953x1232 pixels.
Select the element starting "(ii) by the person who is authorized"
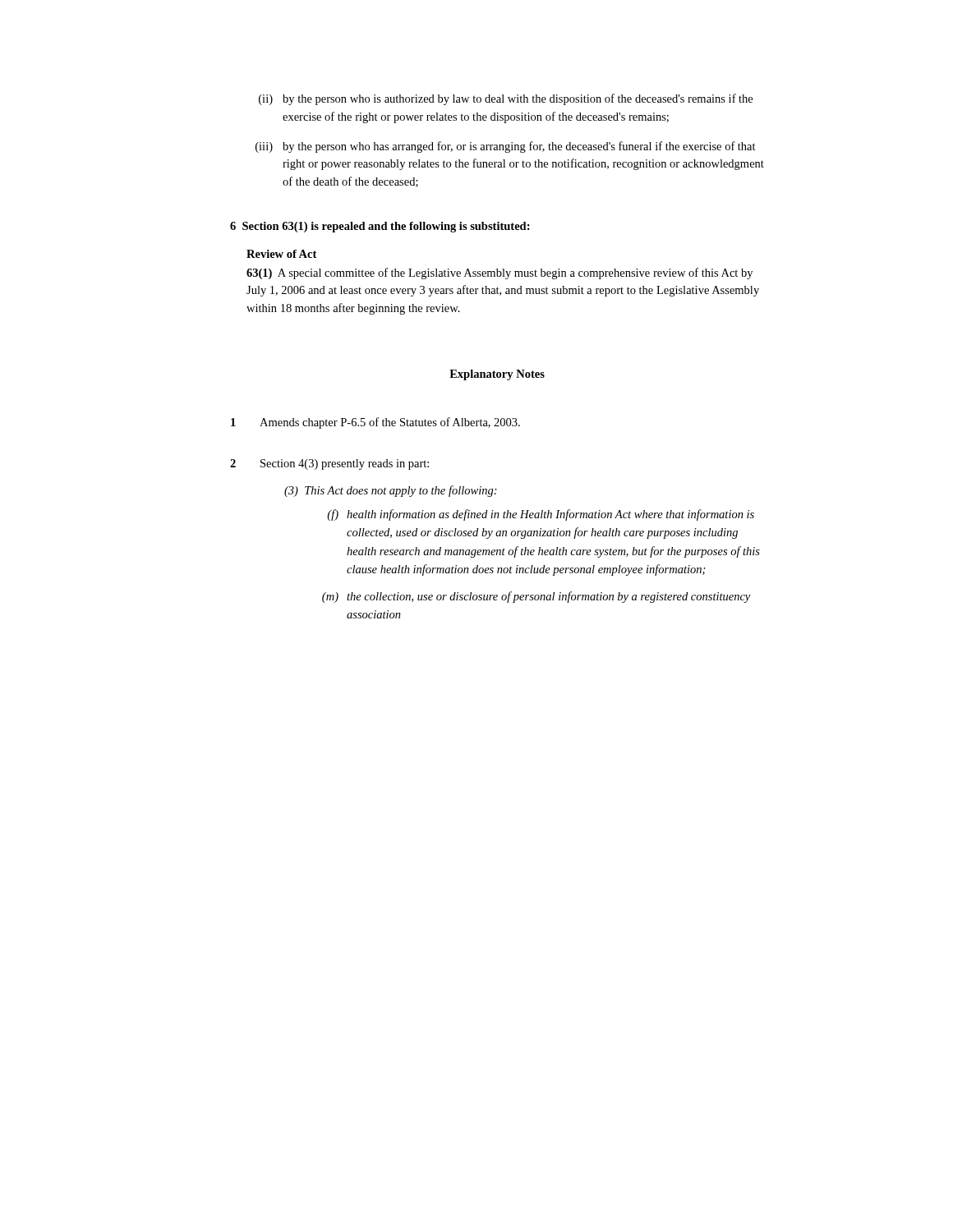pos(497,108)
